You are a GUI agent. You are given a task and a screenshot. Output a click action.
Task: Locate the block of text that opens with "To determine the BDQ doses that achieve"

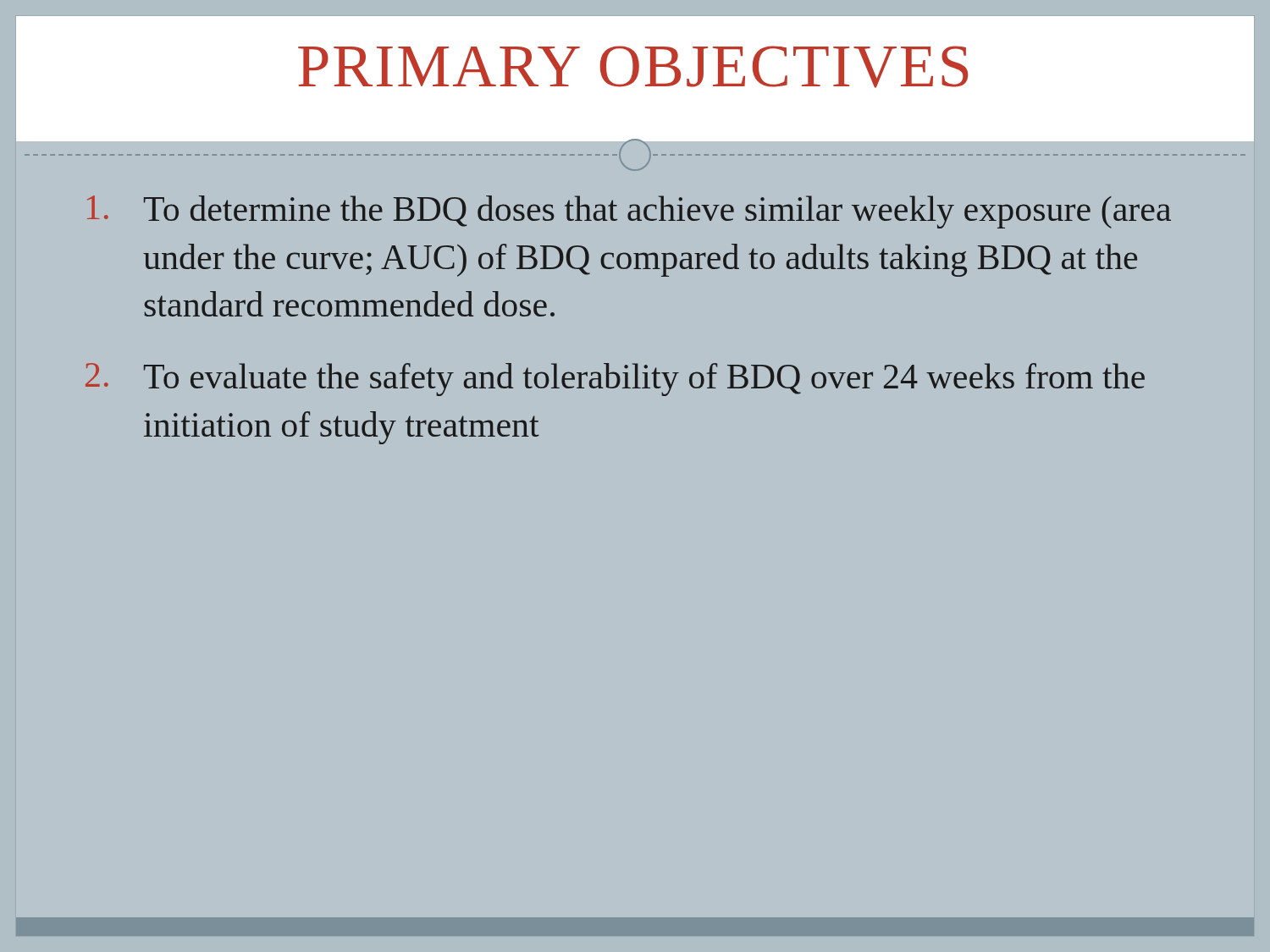point(643,257)
